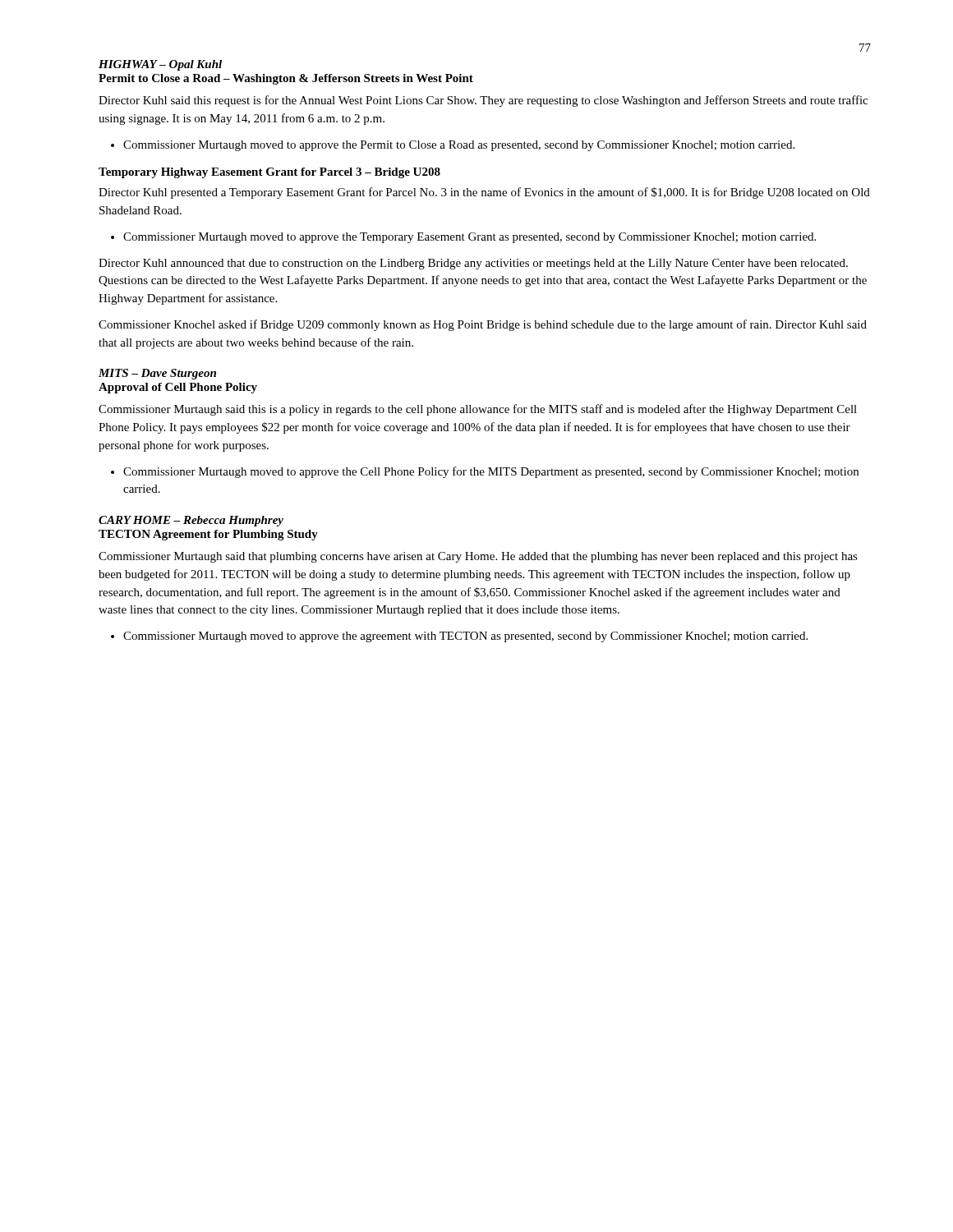The width and height of the screenshot is (953, 1232).
Task: Find the region starting "Commissioner Murtaugh said this is a policy"
Action: click(x=478, y=427)
